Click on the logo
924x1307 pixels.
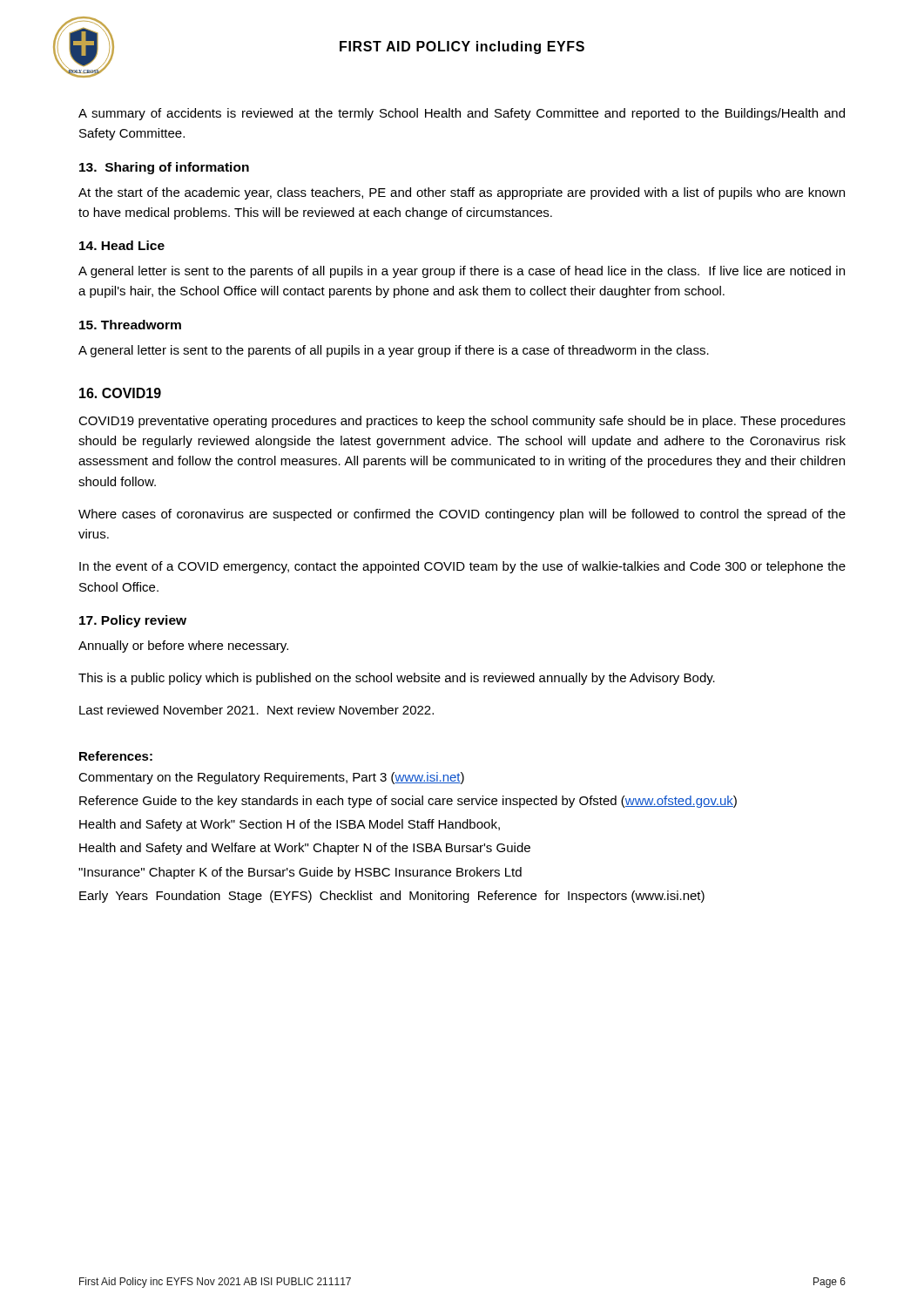tap(84, 47)
